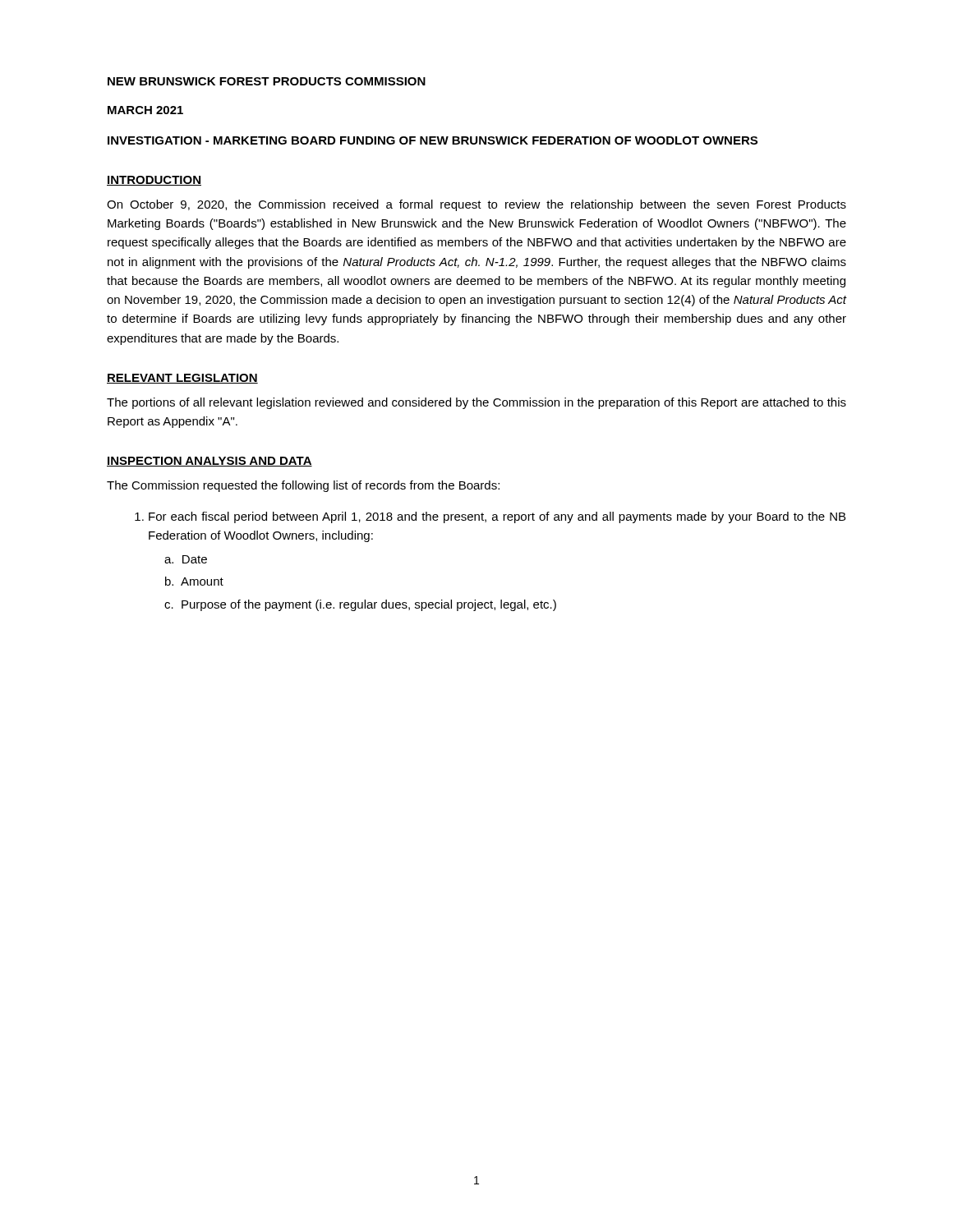Find "a. Date" on this page
953x1232 pixels.
(186, 559)
